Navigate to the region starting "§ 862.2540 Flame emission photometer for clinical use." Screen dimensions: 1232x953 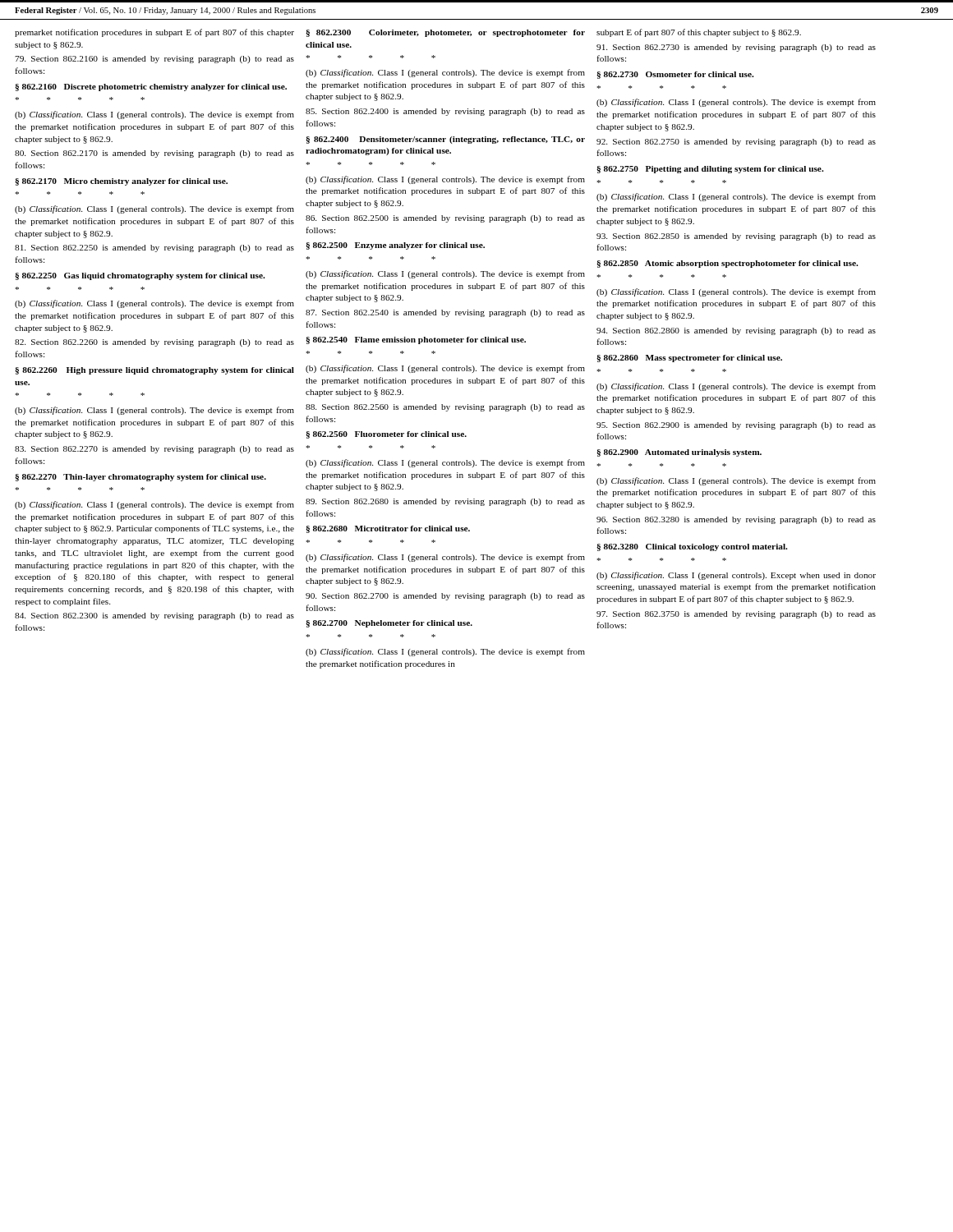pyautogui.click(x=445, y=340)
